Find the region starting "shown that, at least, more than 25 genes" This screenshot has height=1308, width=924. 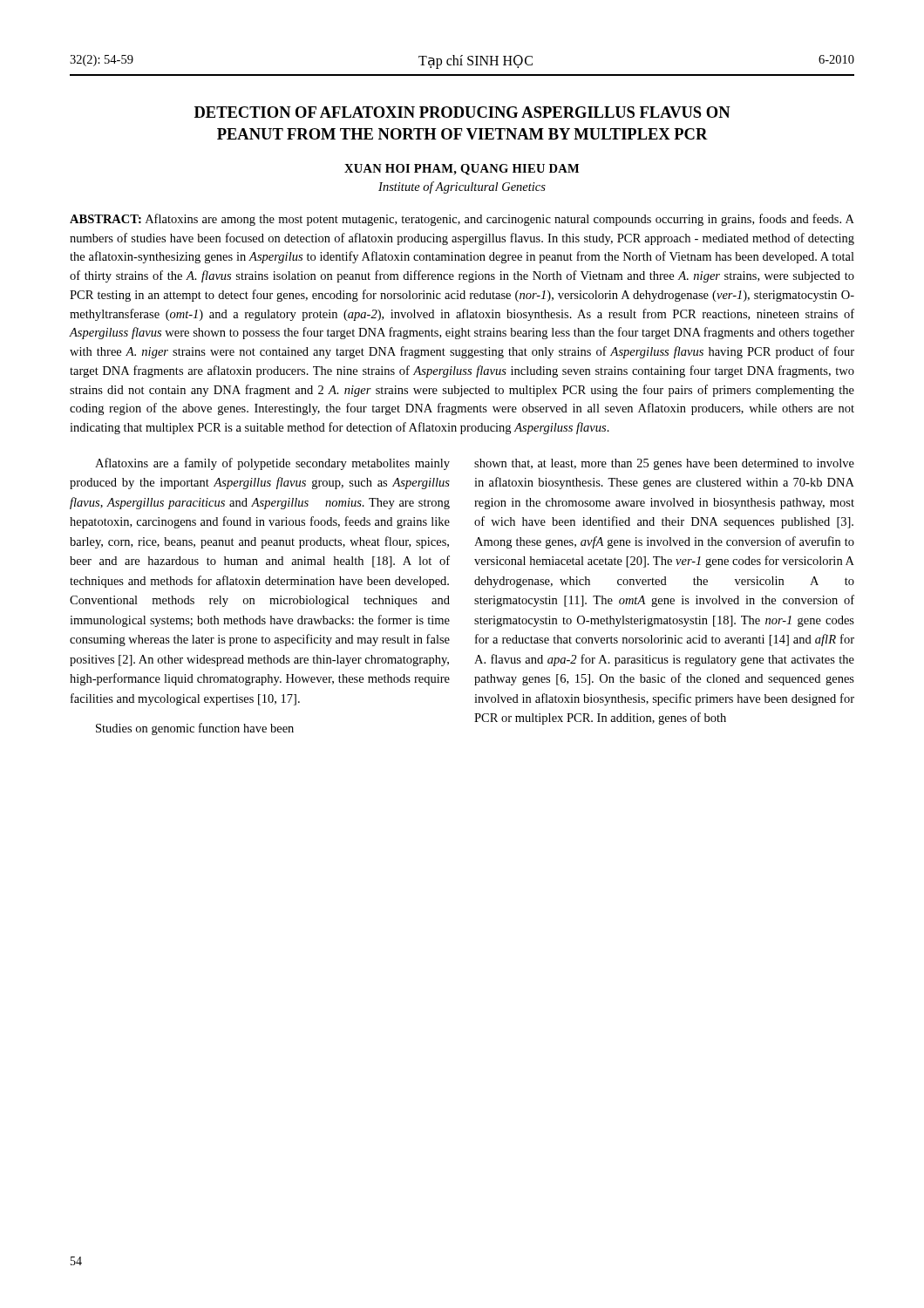click(x=664, y=590)
